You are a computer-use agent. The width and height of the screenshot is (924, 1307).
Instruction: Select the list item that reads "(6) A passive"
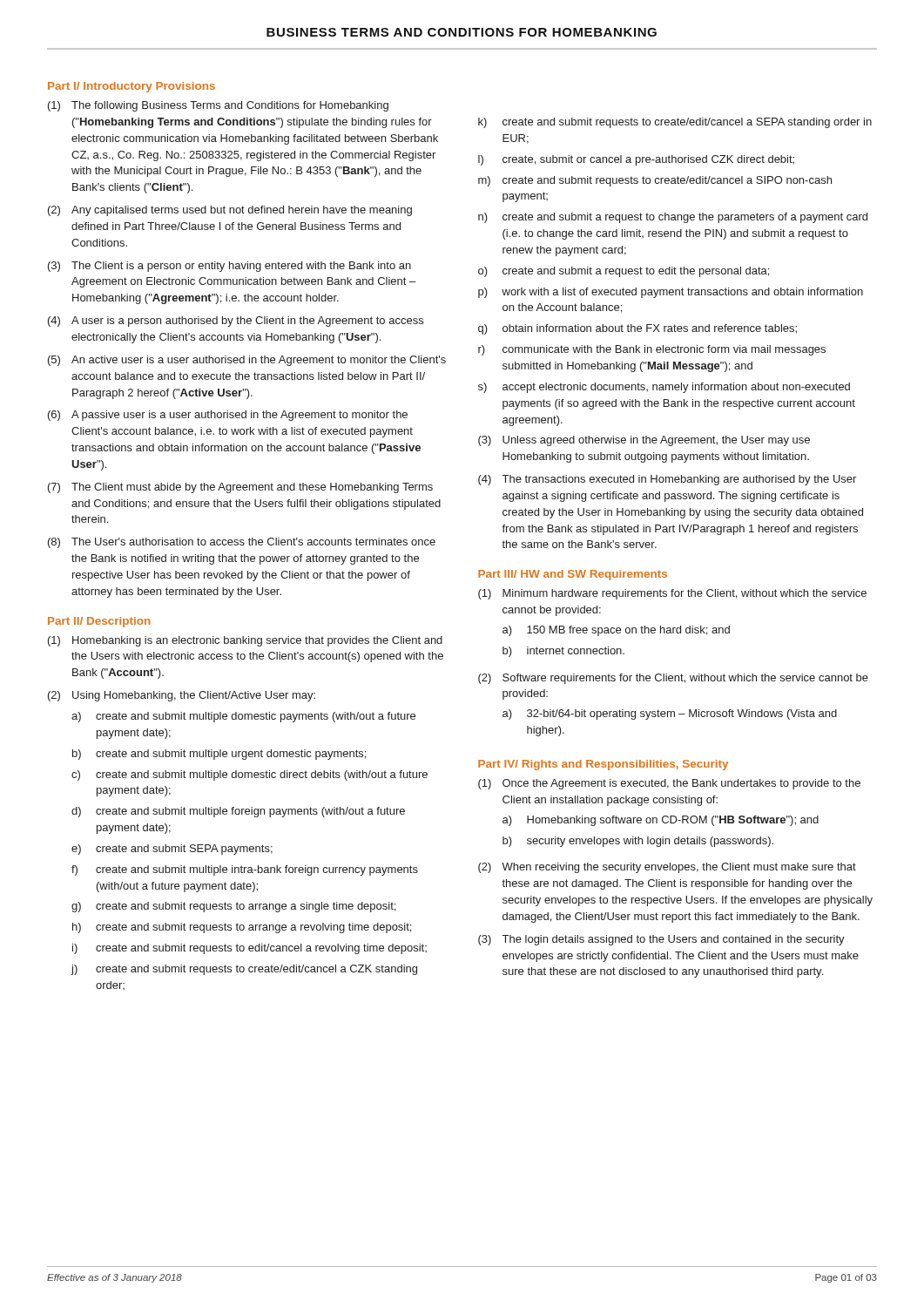247,440
